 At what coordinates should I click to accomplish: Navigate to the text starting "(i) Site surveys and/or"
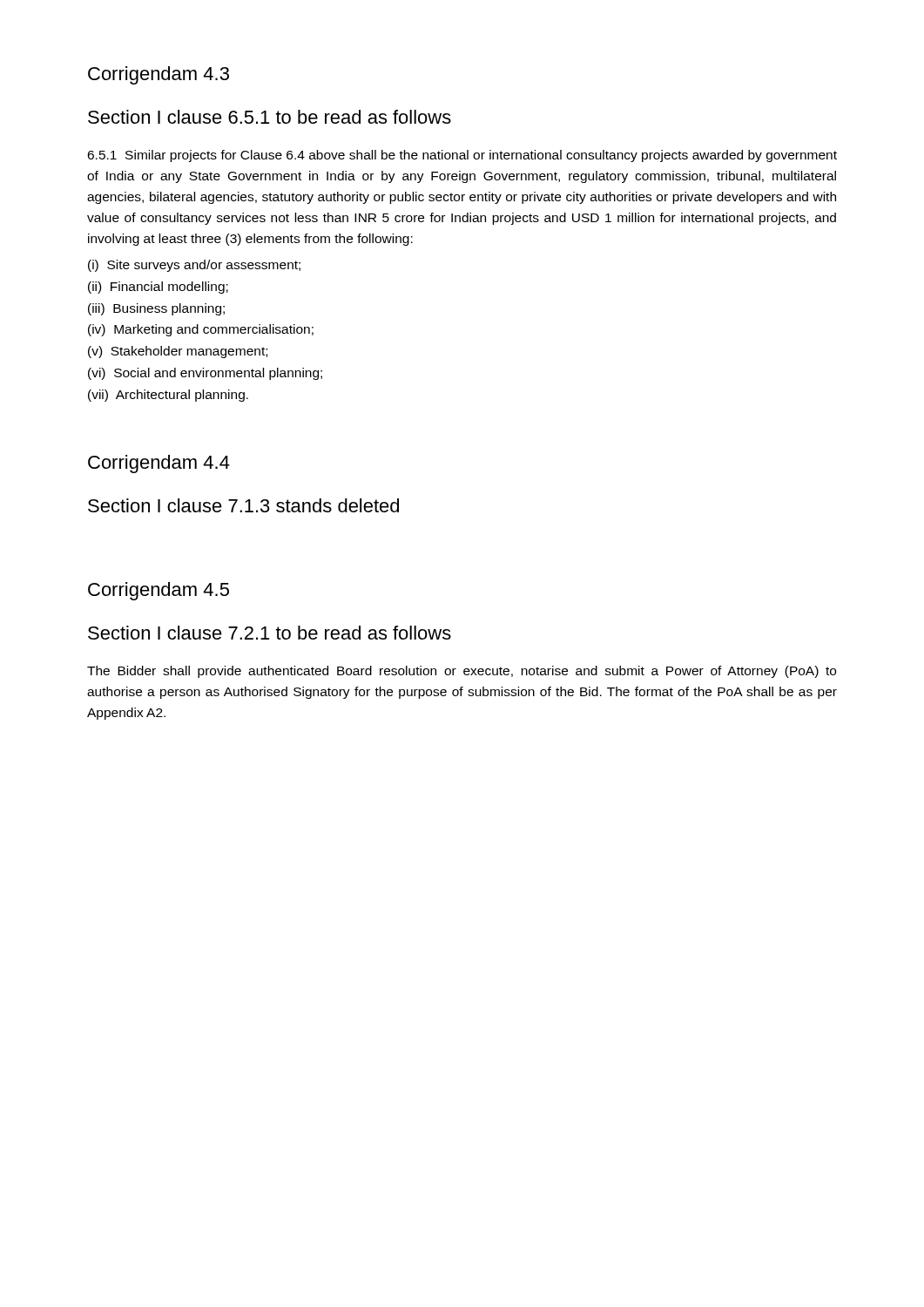[x=194, y=266]
